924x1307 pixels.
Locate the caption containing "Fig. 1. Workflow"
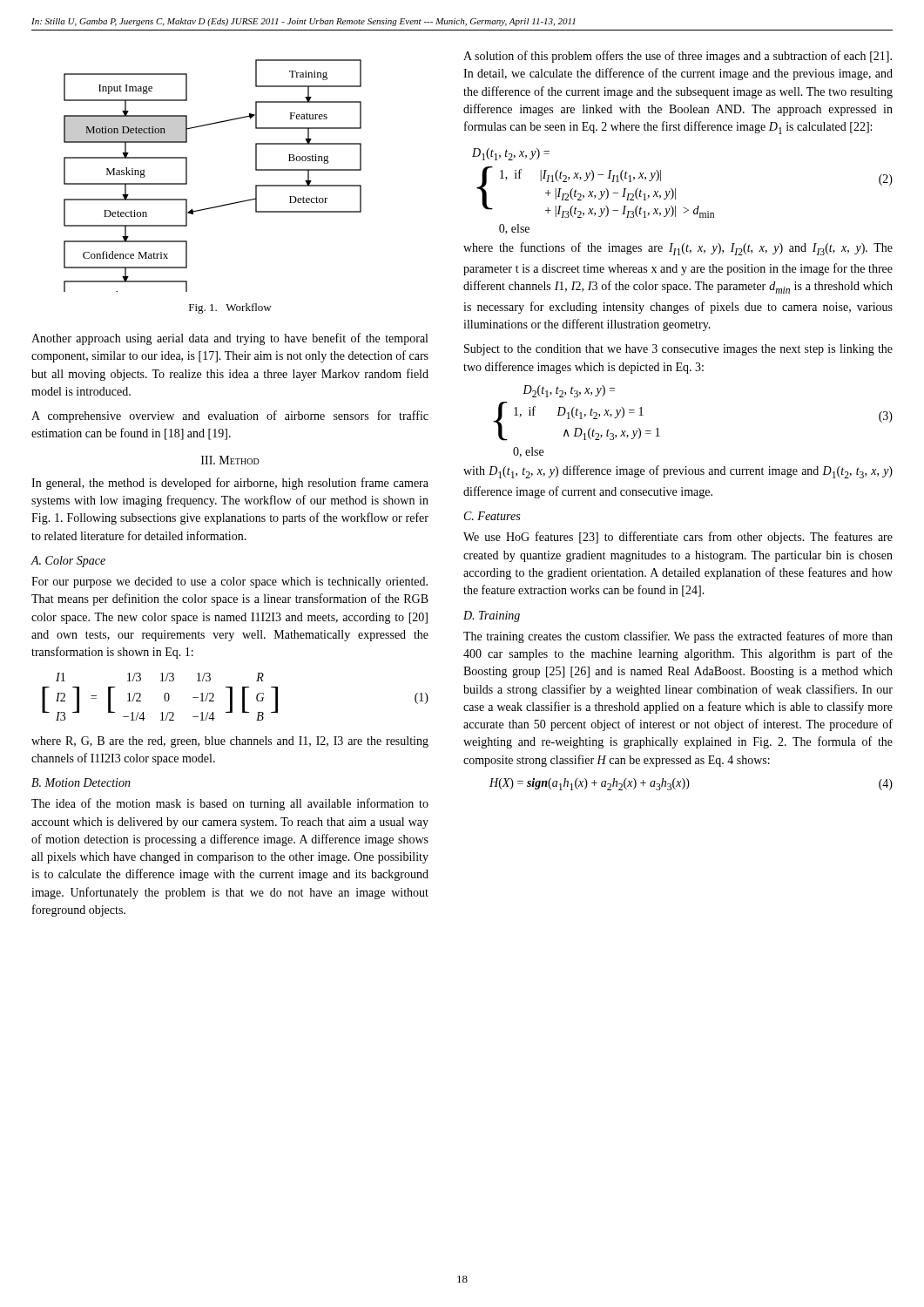coord(230,307)
